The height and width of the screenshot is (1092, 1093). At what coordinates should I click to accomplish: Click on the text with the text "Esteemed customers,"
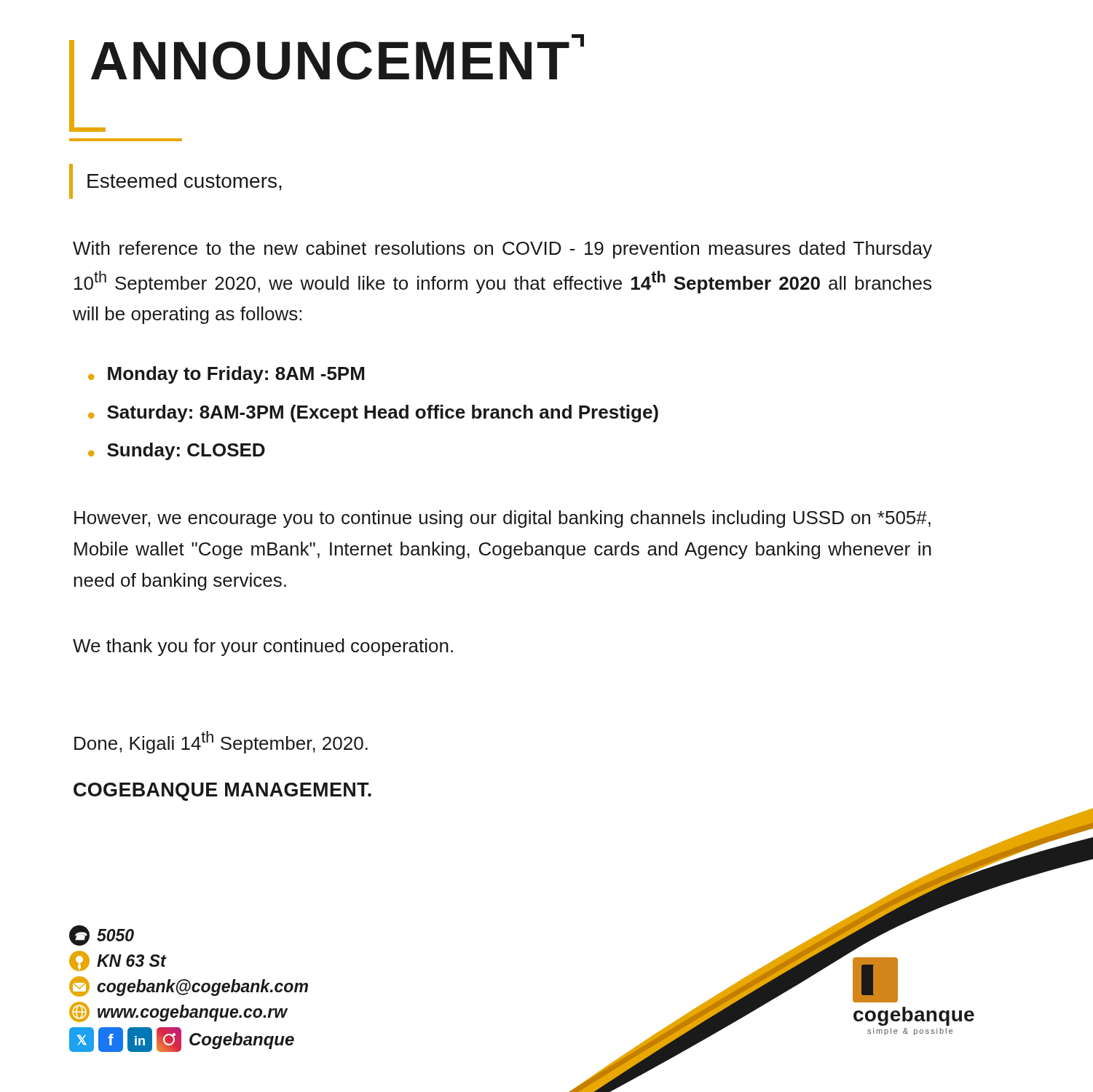176,181
